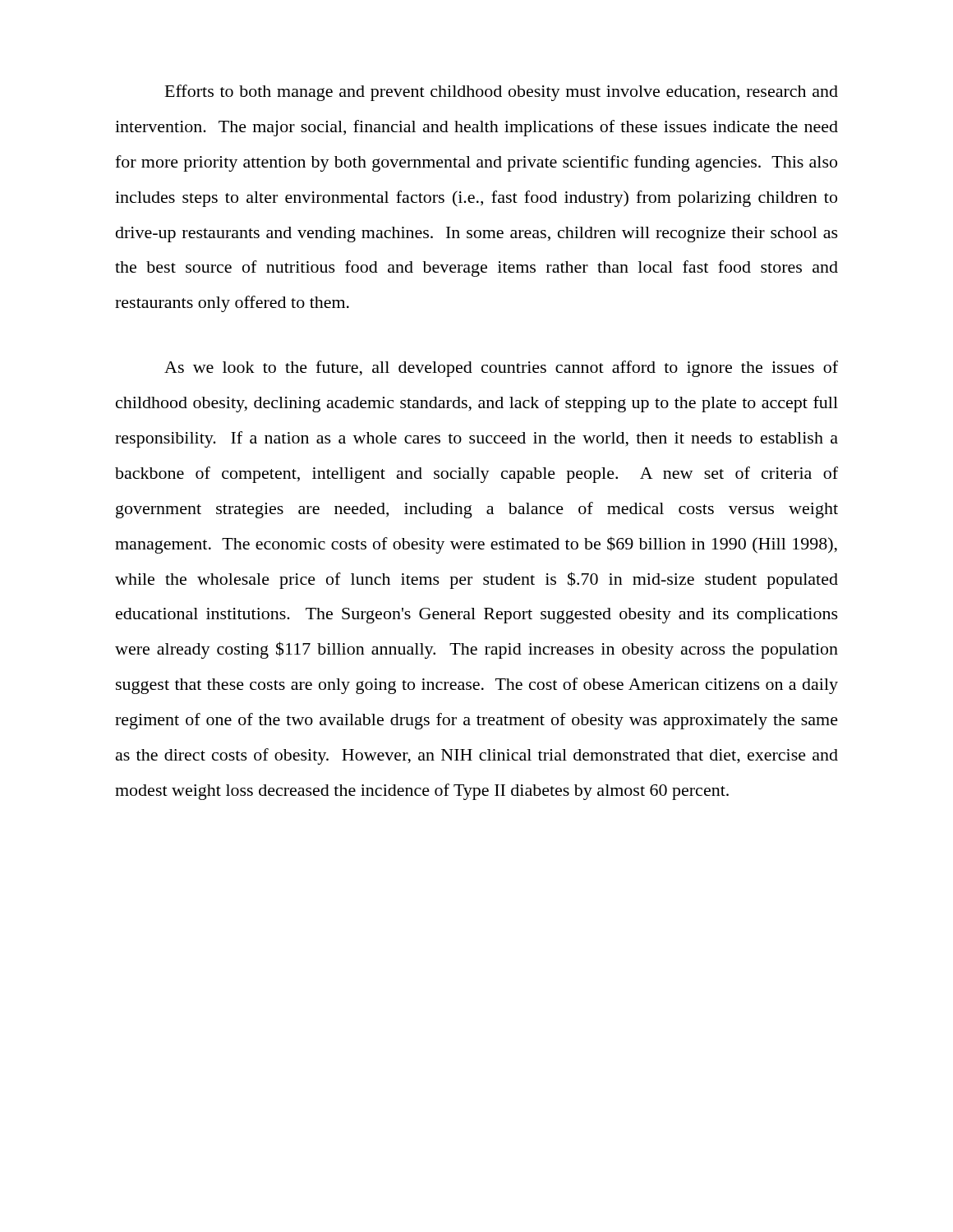Click on the passage starting "Efforts to both manage and prevent childhood"
The height and width of the screenshot is (1232, 953).
tap(476, 196)
